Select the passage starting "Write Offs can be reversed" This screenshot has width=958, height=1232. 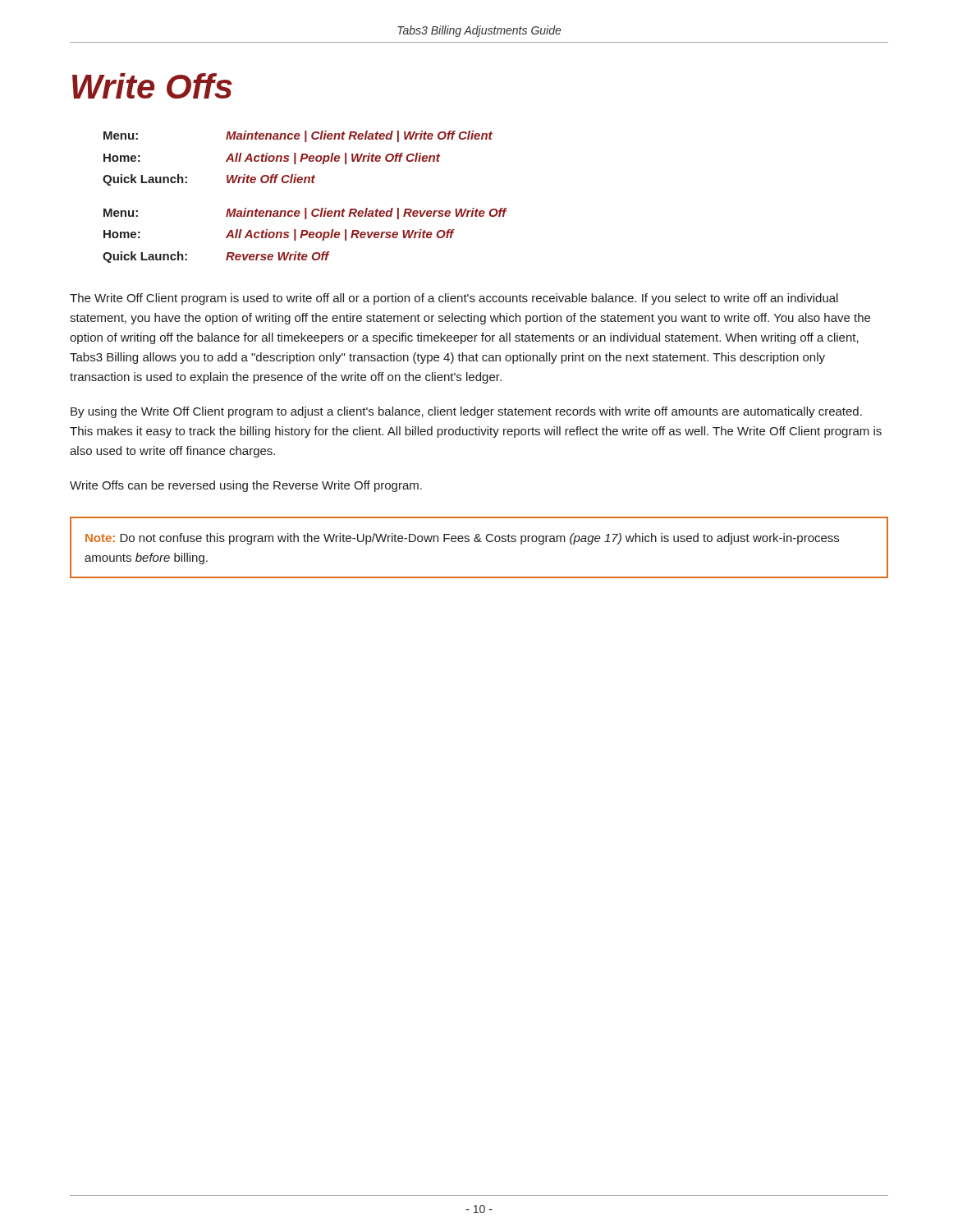tap(246, 485)
